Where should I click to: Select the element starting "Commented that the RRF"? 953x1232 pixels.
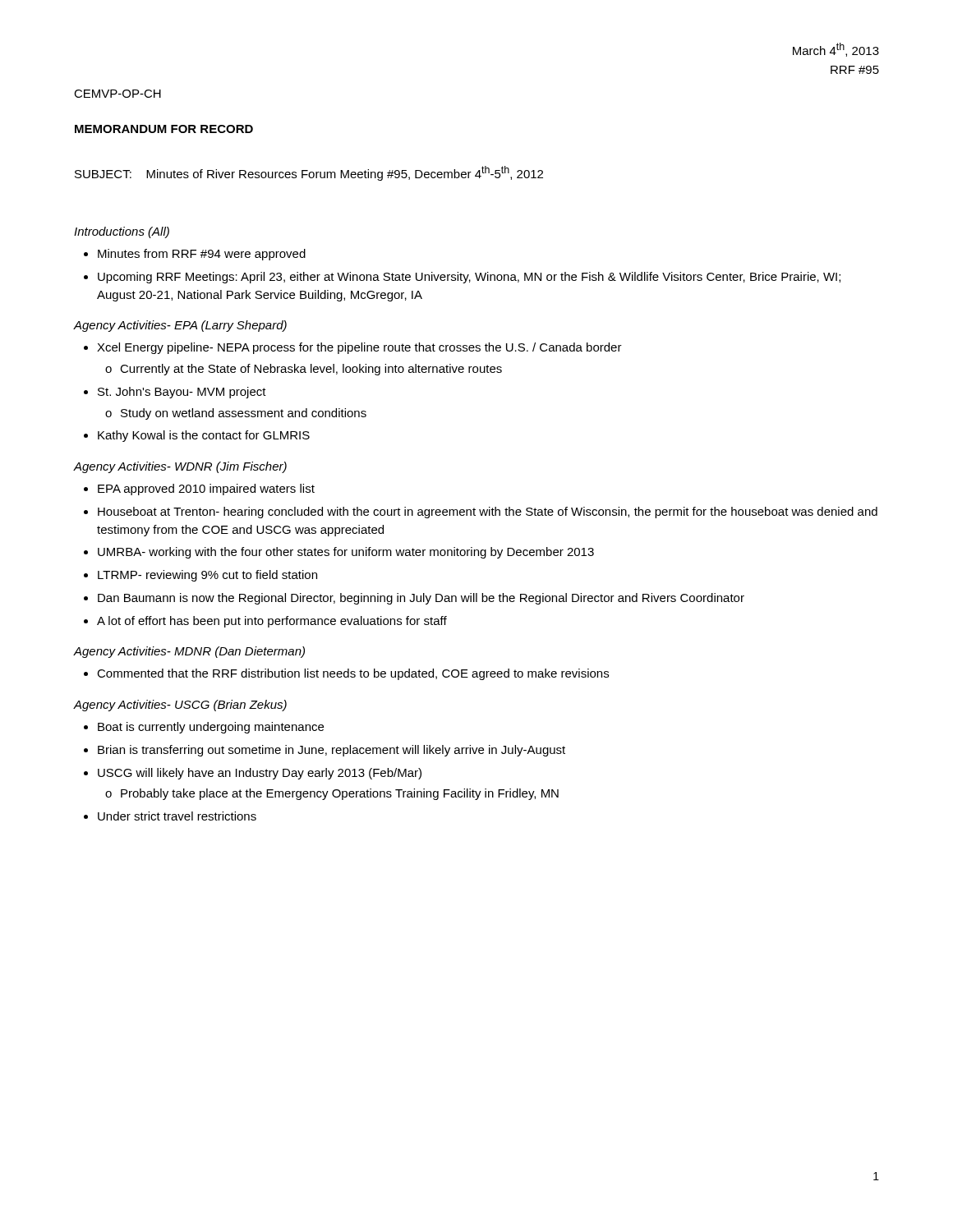tap(353, 673)
